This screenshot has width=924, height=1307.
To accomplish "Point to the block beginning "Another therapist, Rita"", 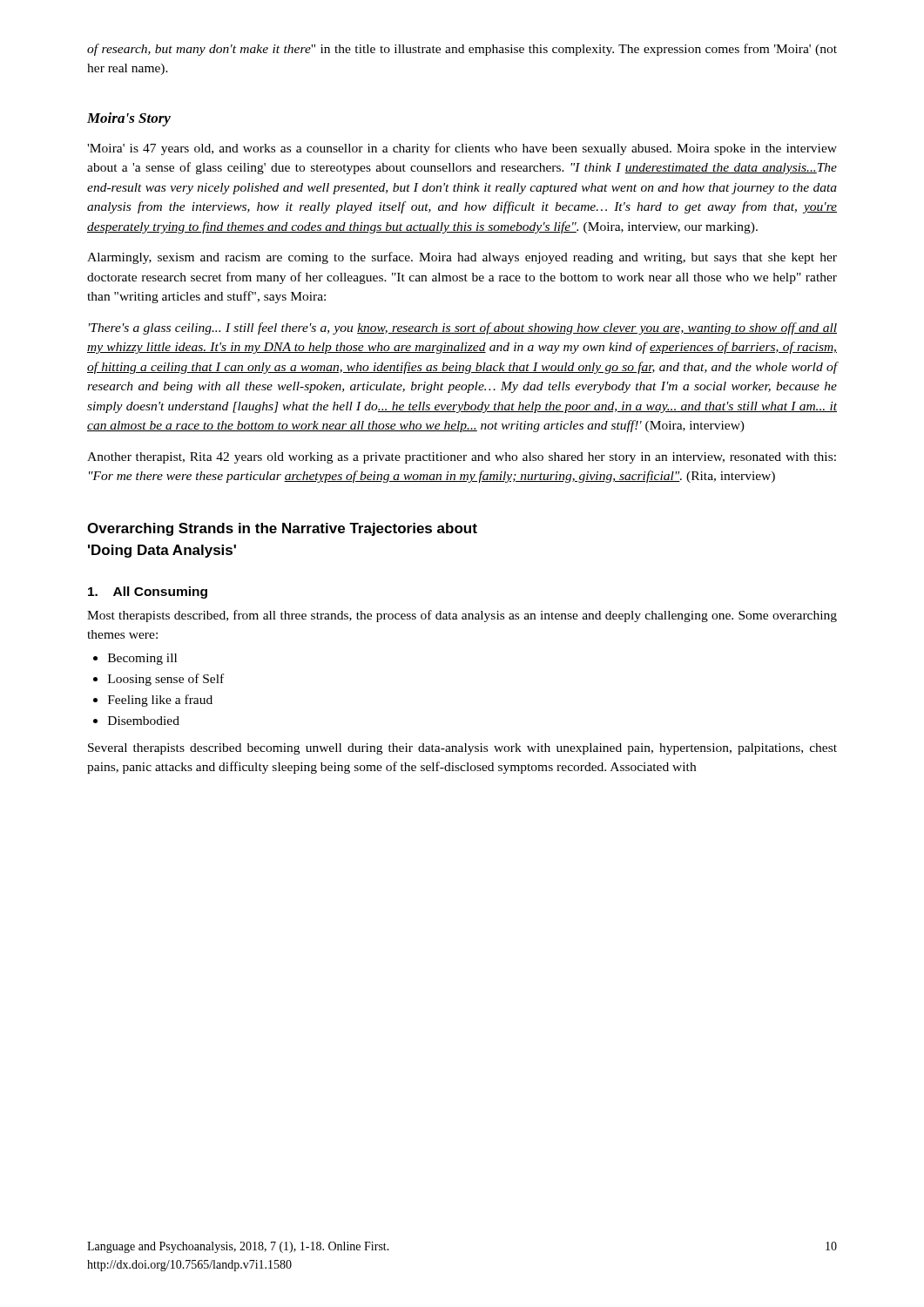I will pyautogui.click(x=462, y=466).
